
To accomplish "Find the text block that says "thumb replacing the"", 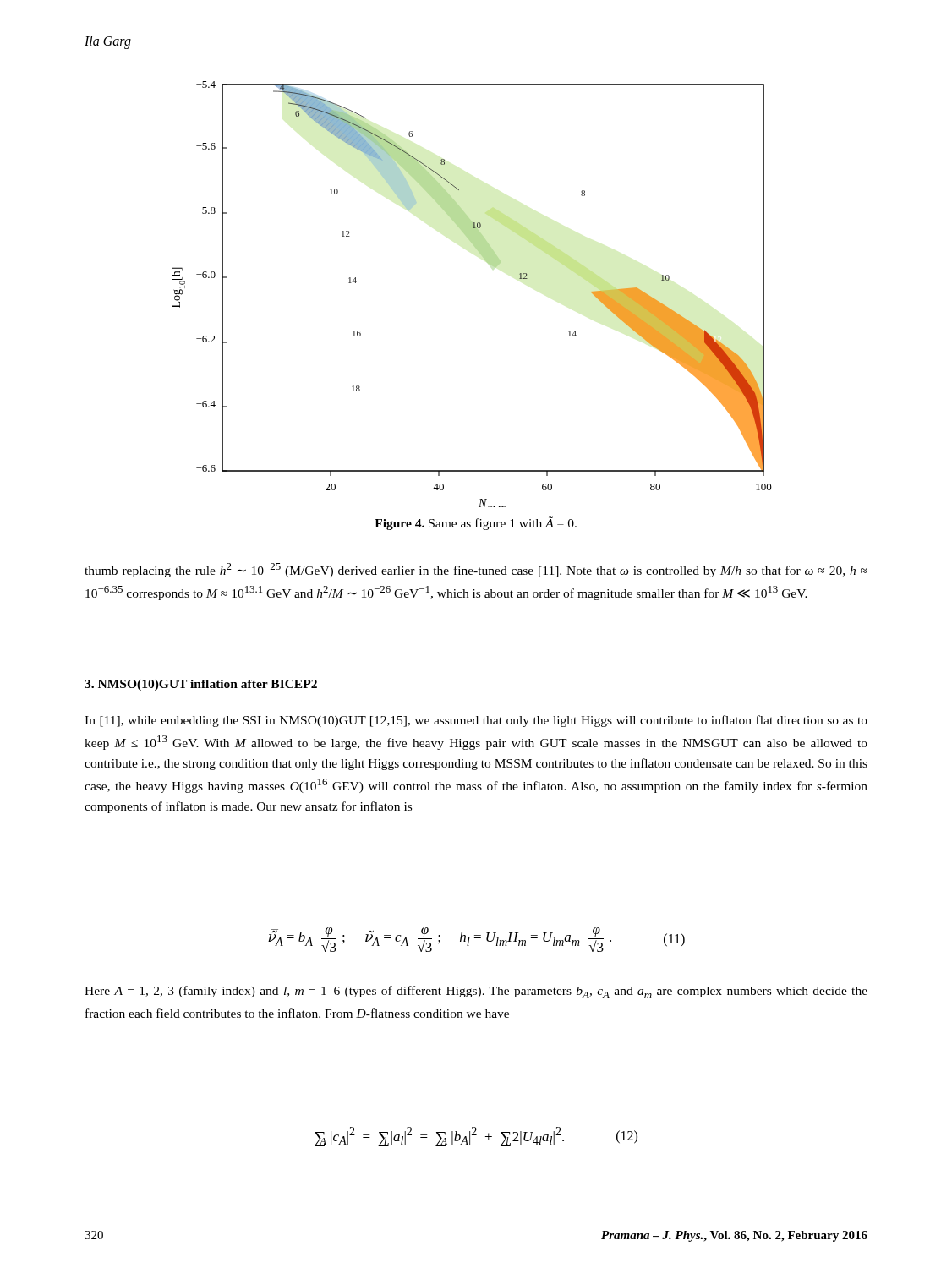I will pyautogui.click(x=476, y=581).
